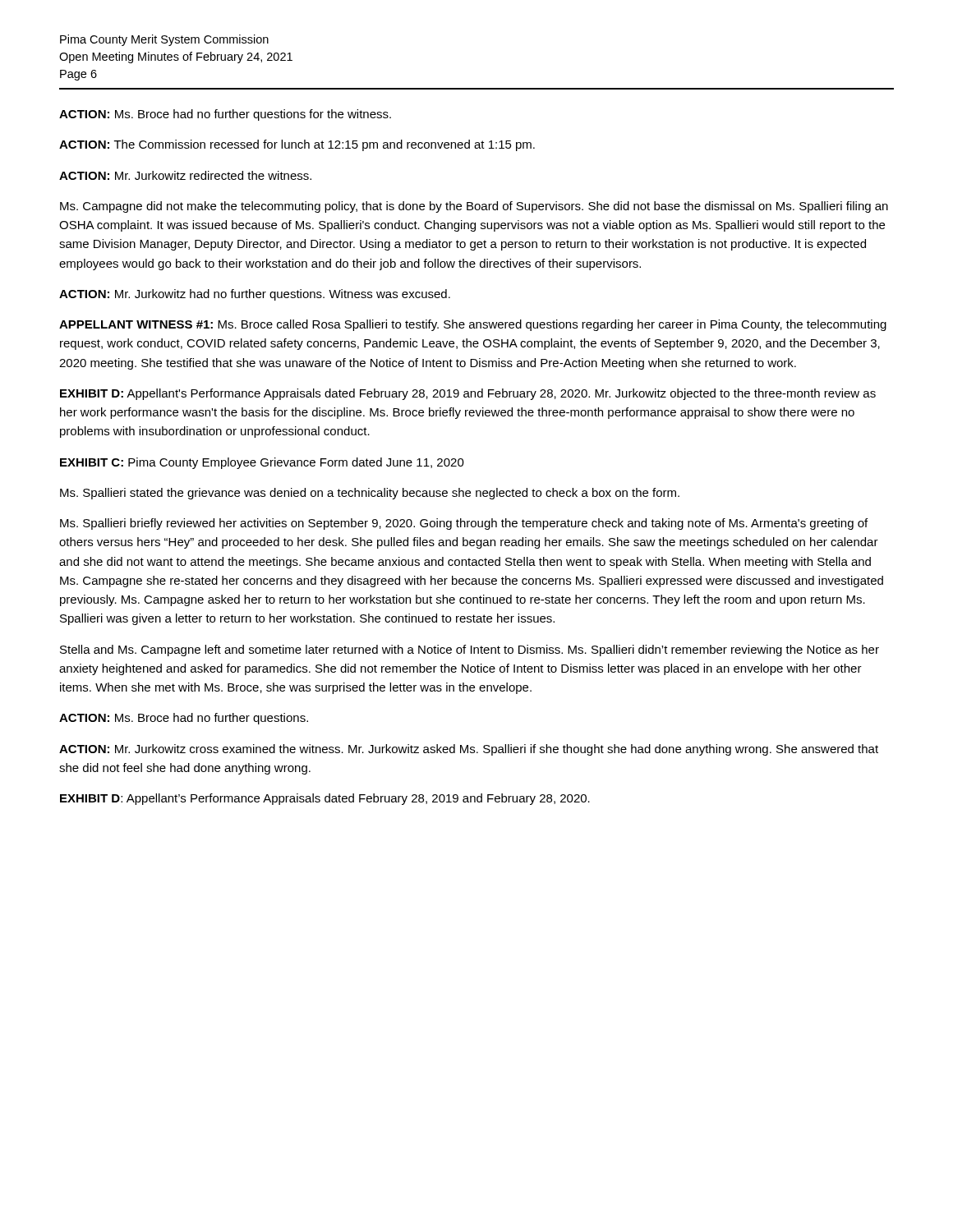953x1232 pixels.
Task: Point to the block beginning "EXHIBIT D: Appellant's Performance Appraisals dated February"
Action: coord(468,412)
